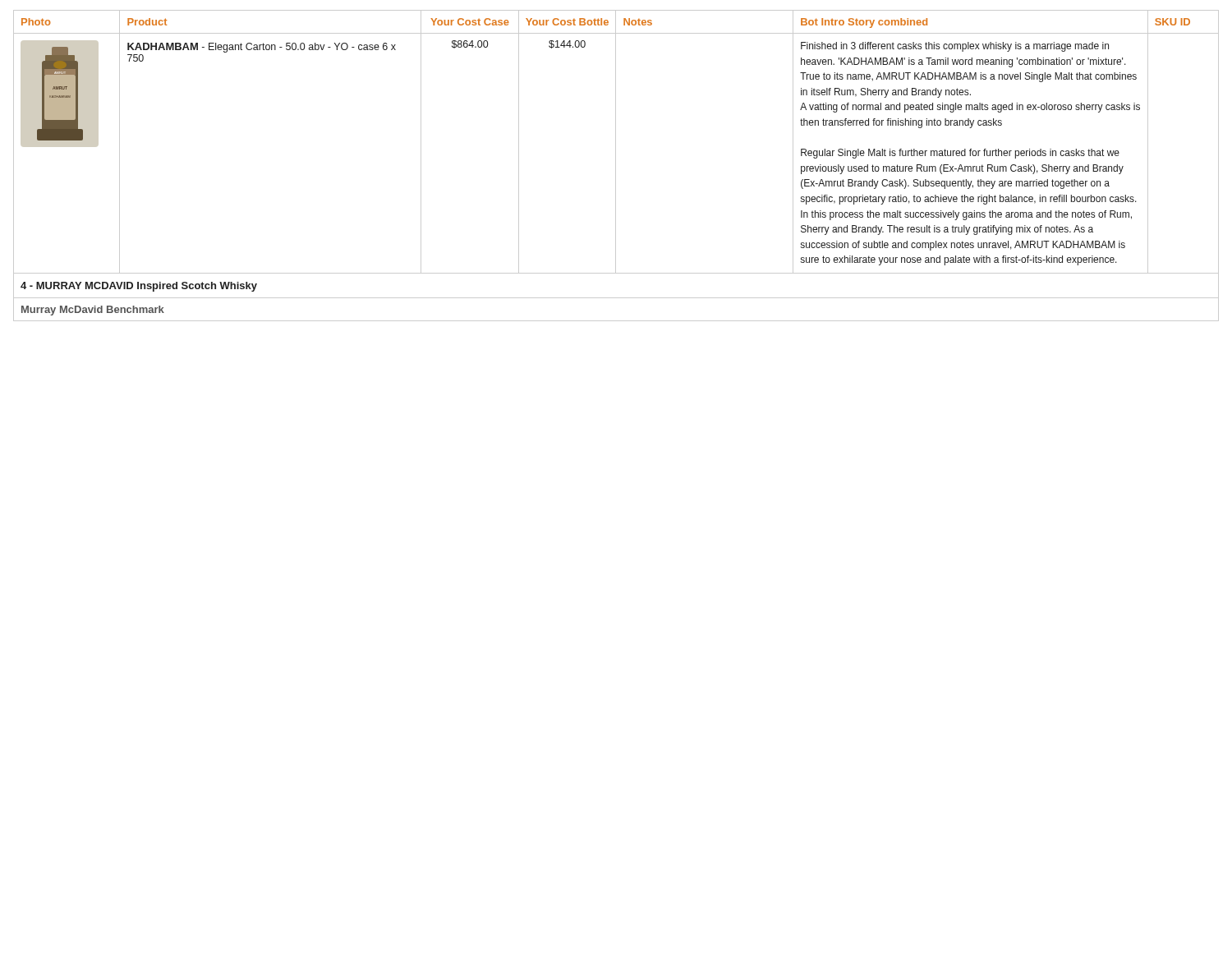Click on the table containing "Bot Intro Story"
This screenshot has height=953, width=1232.
coord(616,165)
